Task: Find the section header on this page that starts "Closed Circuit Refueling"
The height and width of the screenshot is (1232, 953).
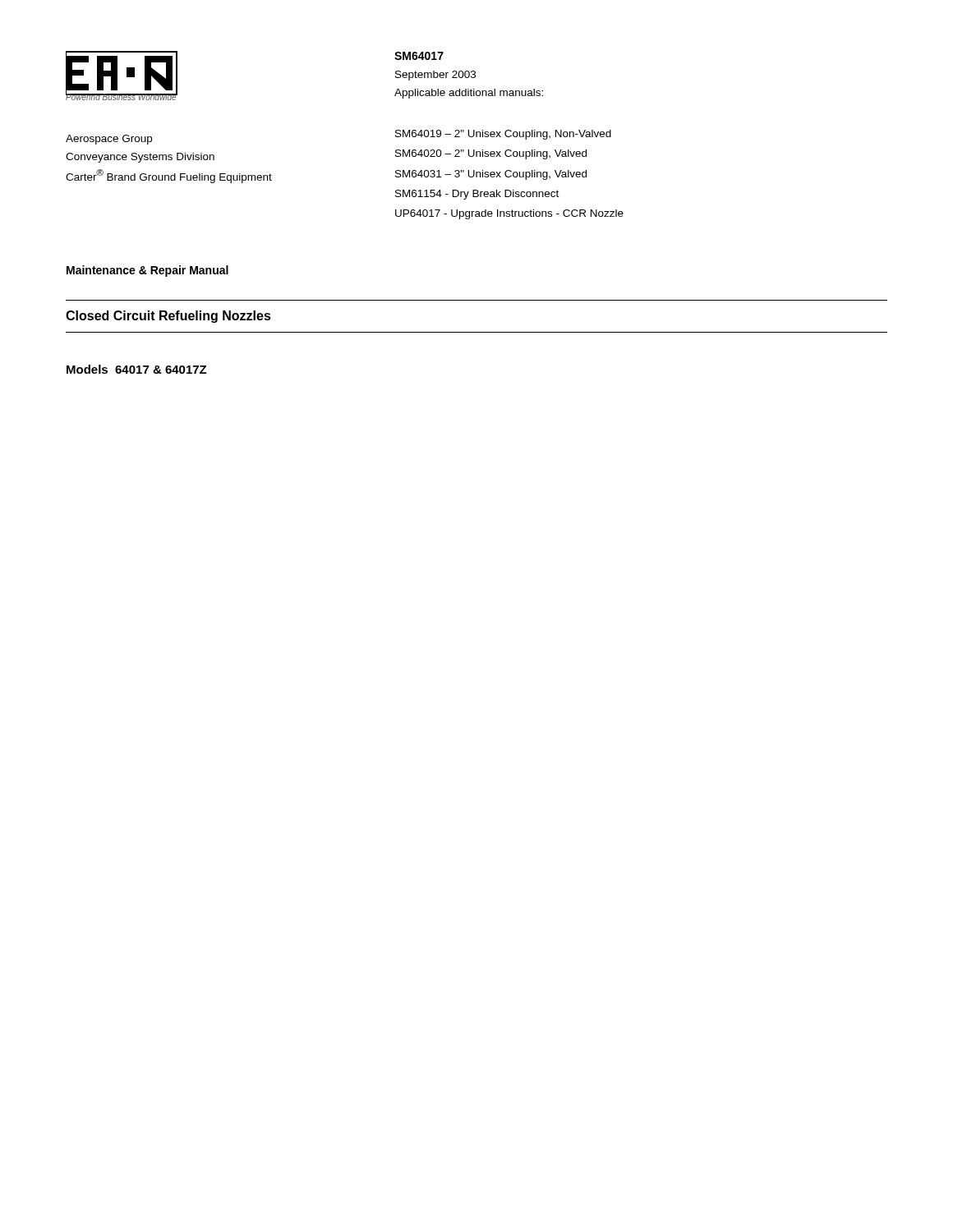Action: [x=168, y=316]
